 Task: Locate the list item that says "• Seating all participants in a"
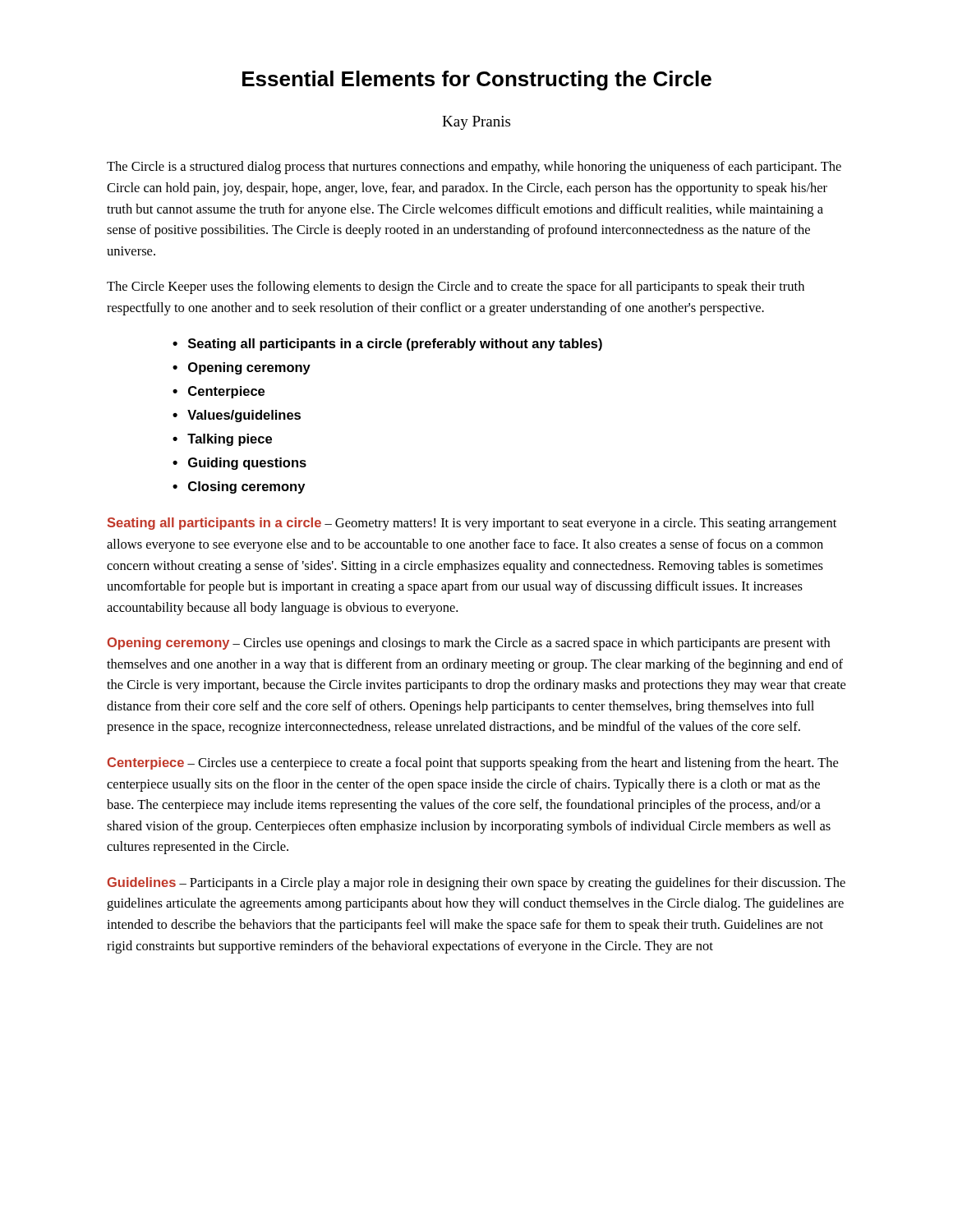tap(388, 344)
